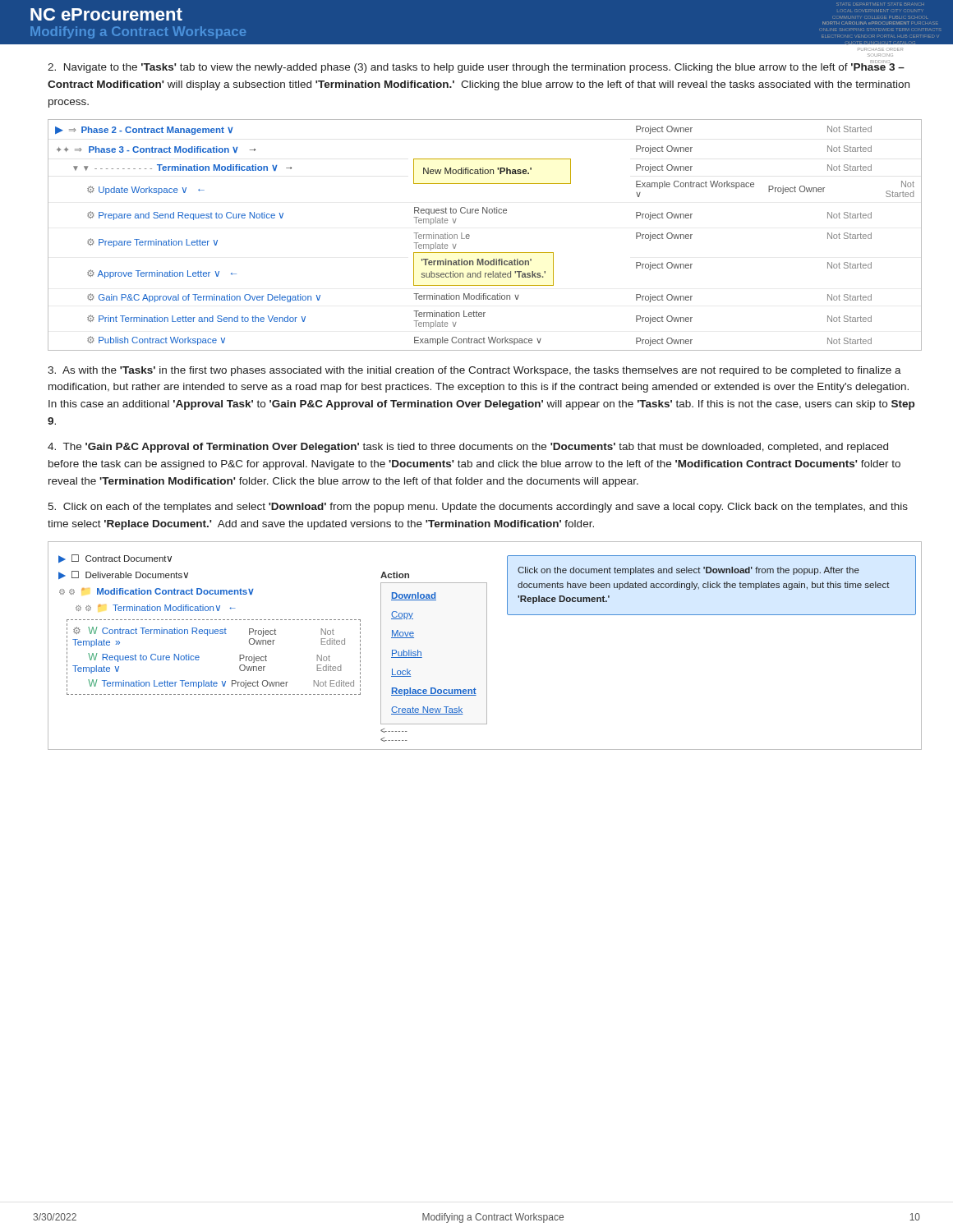
Task: Select the text block with the text "Navigate to the 'Tasks' tab to"
Action: click(479, 84)
